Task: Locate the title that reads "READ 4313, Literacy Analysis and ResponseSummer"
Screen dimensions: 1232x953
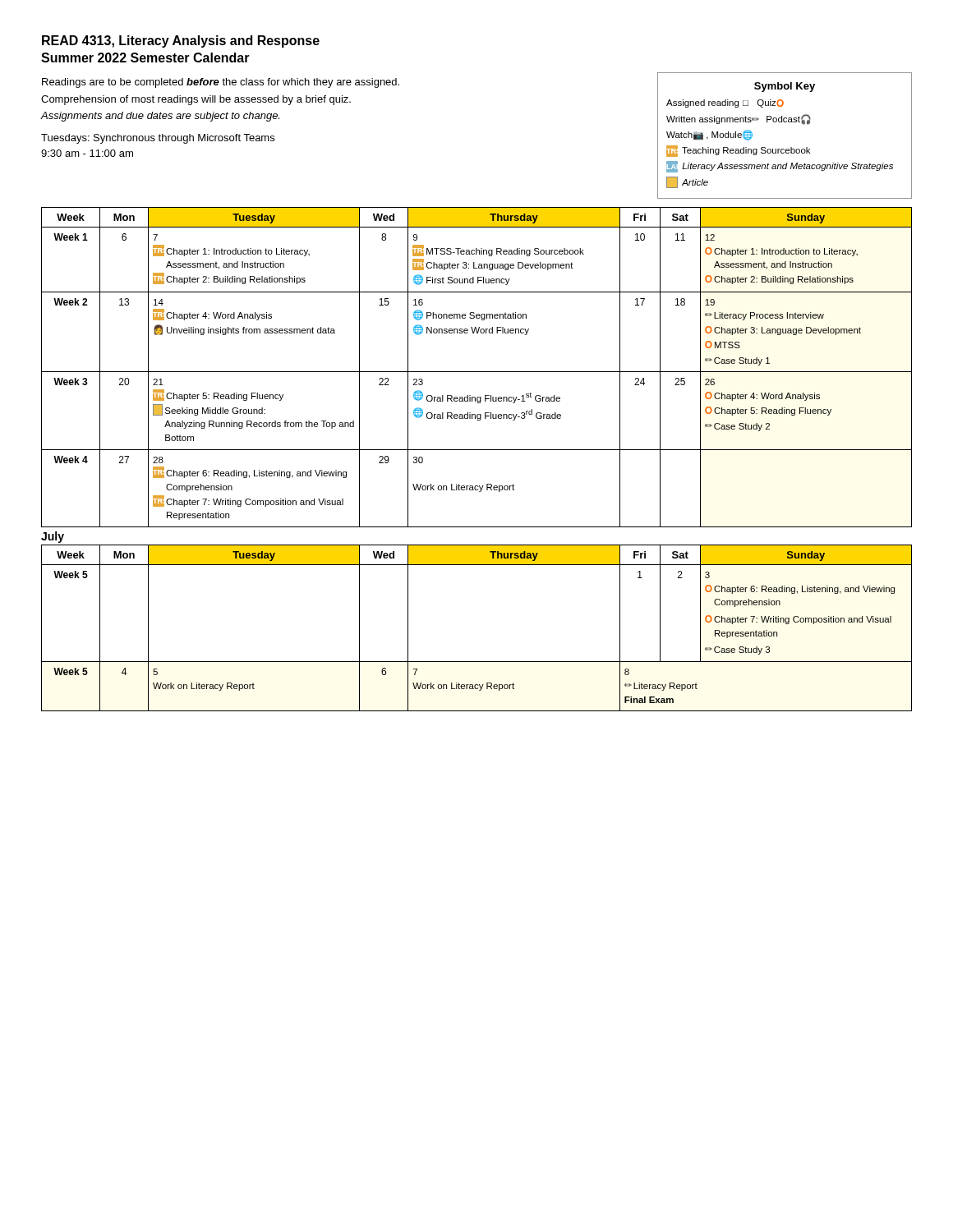Action: pyautogui.click(x=181, y=41)
